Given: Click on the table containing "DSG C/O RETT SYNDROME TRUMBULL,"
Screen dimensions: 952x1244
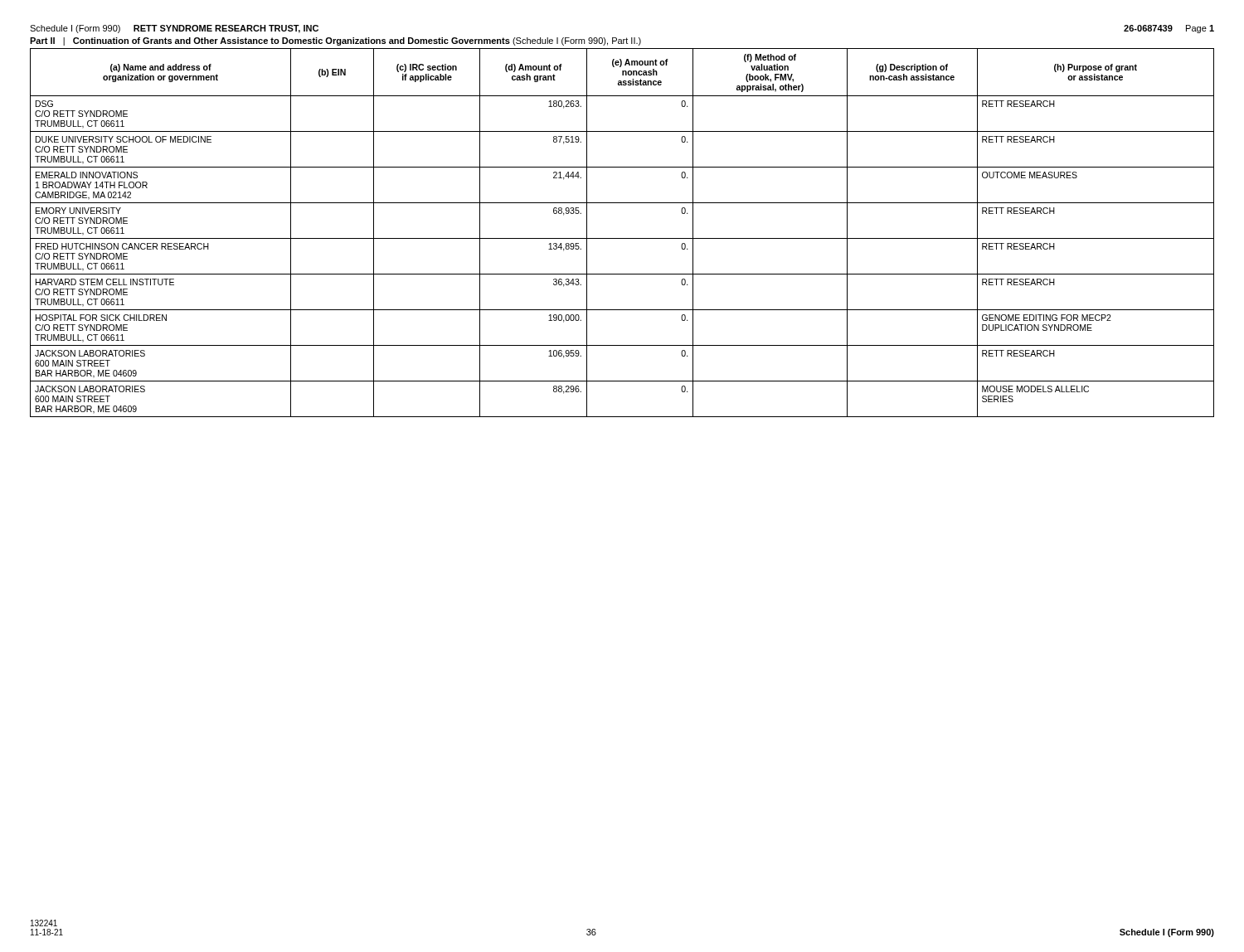Looking at the screenshot, I should click(622, 233).
